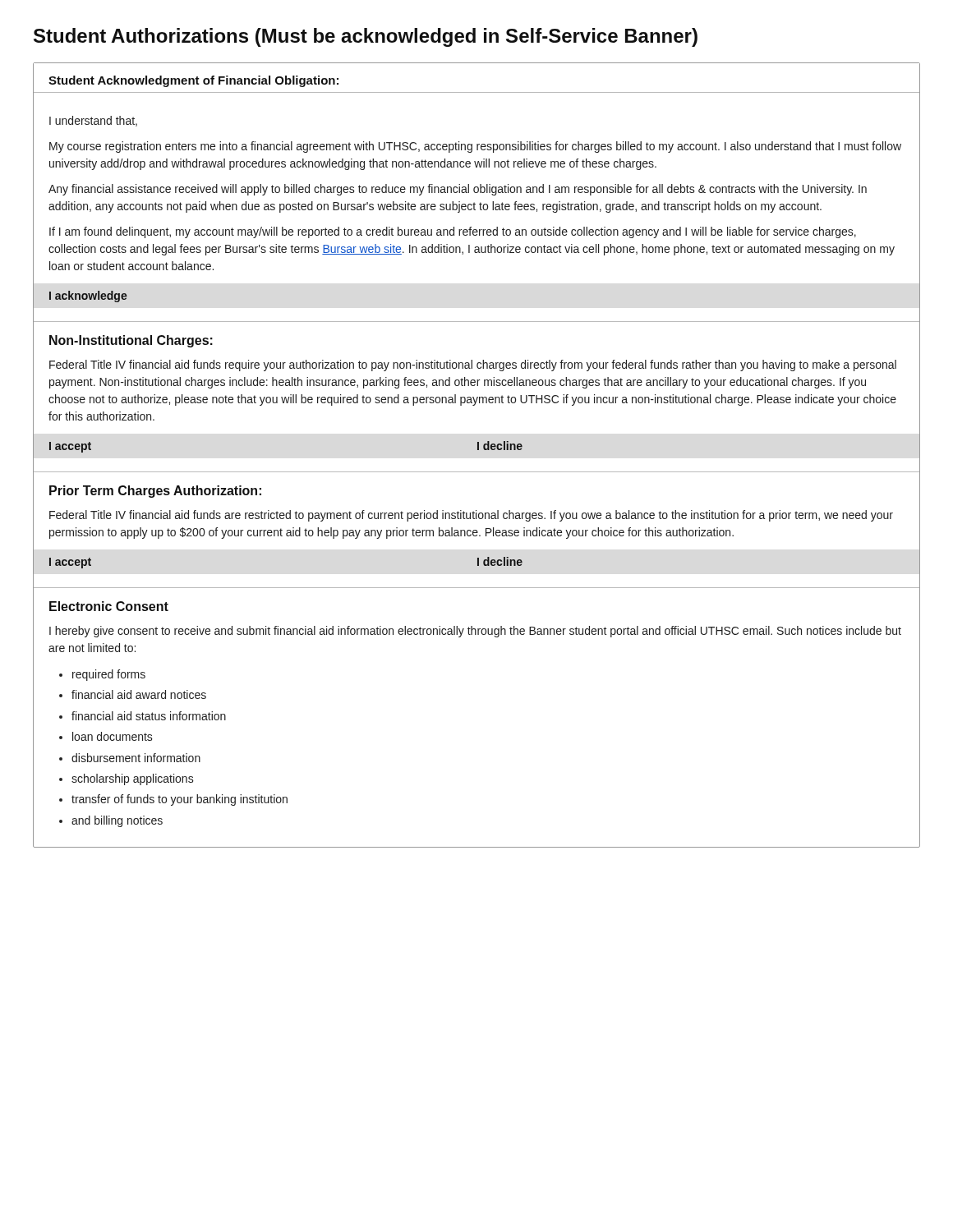Select the text block starting "transfer of funds to your"
The image size is (953, 1232).
(180, 799)
